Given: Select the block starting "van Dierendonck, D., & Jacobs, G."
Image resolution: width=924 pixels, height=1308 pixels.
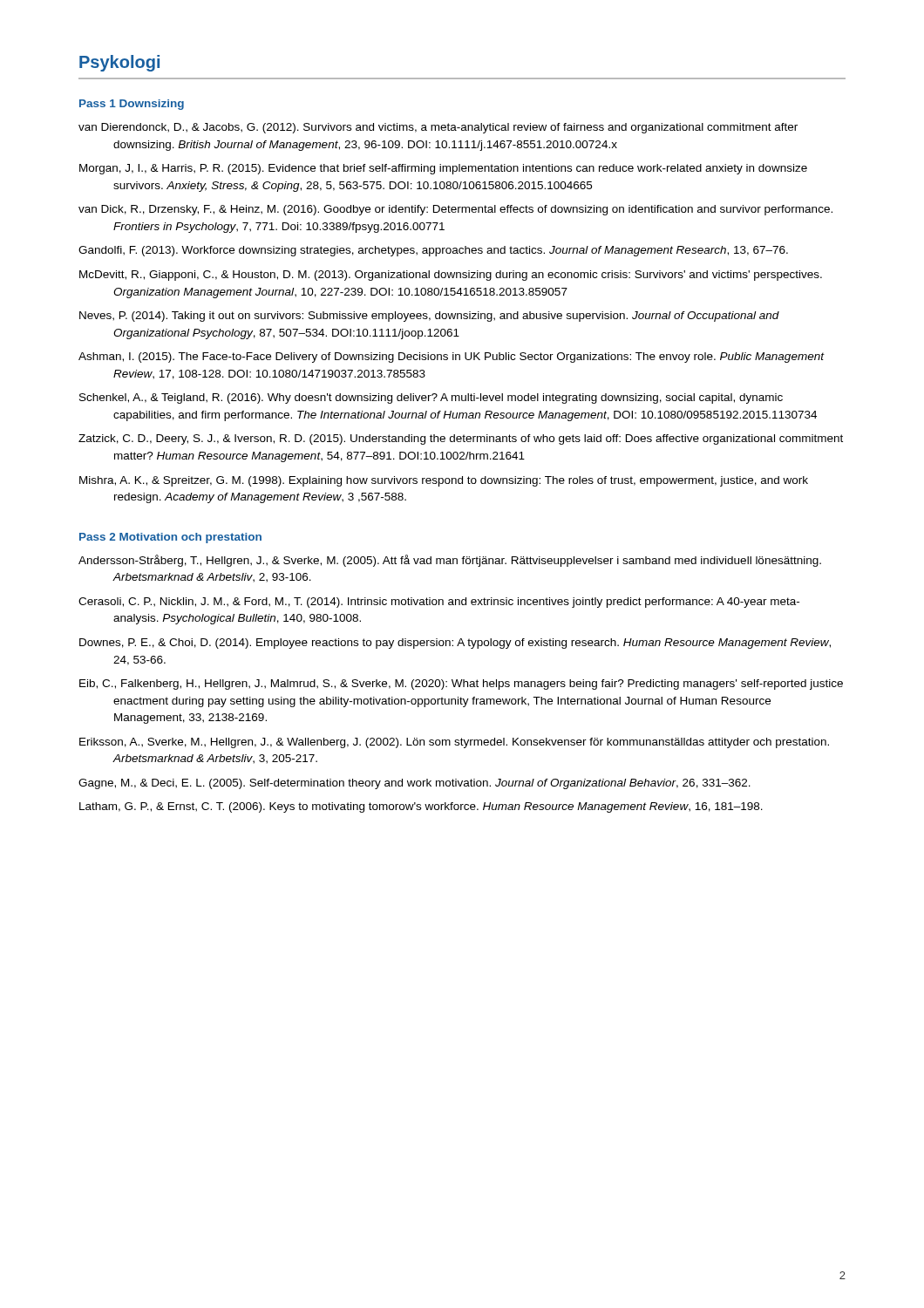Looking at the screenshot, I should pyautogui.click(x=438, y=135).
